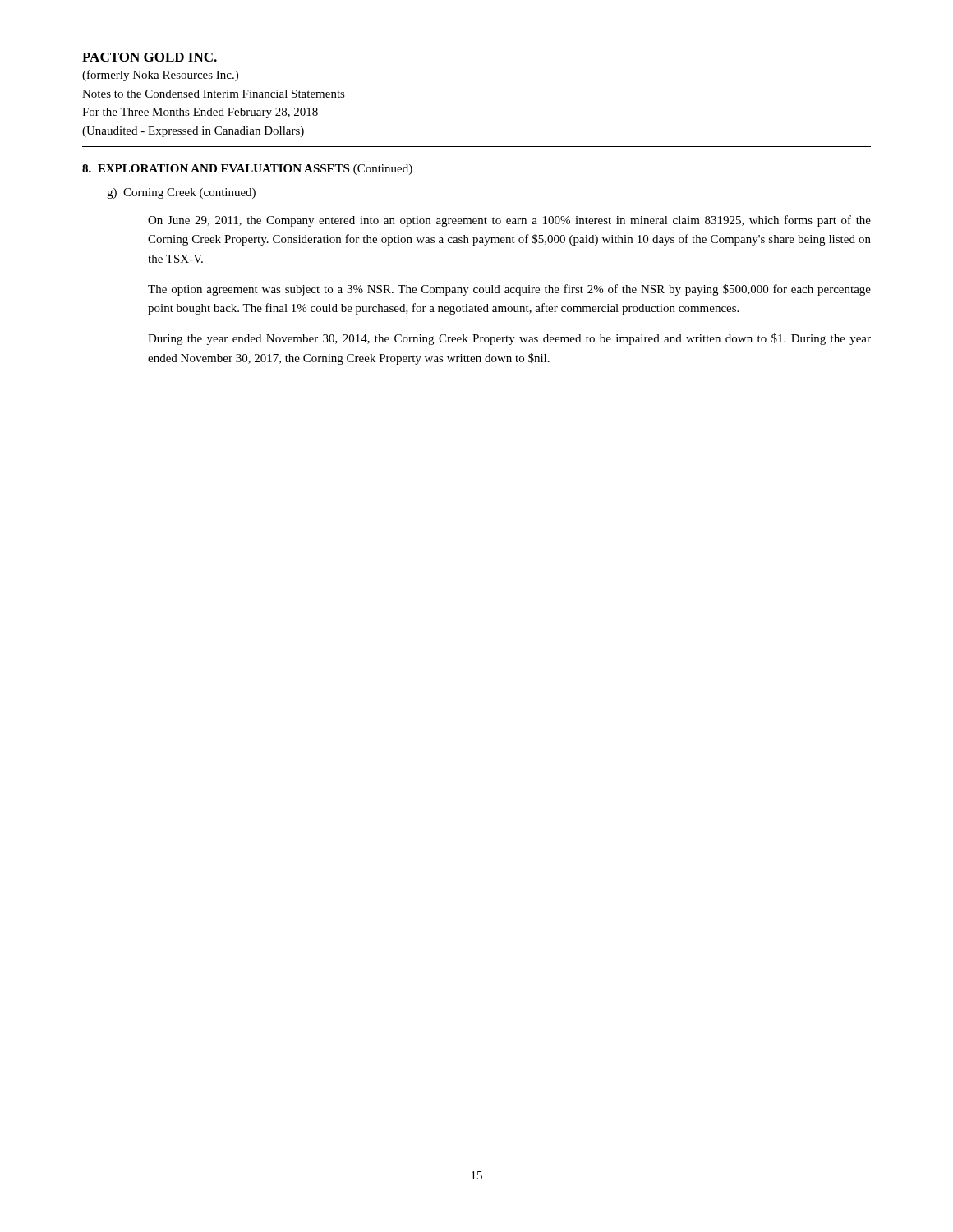Select the region starting "During the year"
953x1232 pixels.
point(509,348)
